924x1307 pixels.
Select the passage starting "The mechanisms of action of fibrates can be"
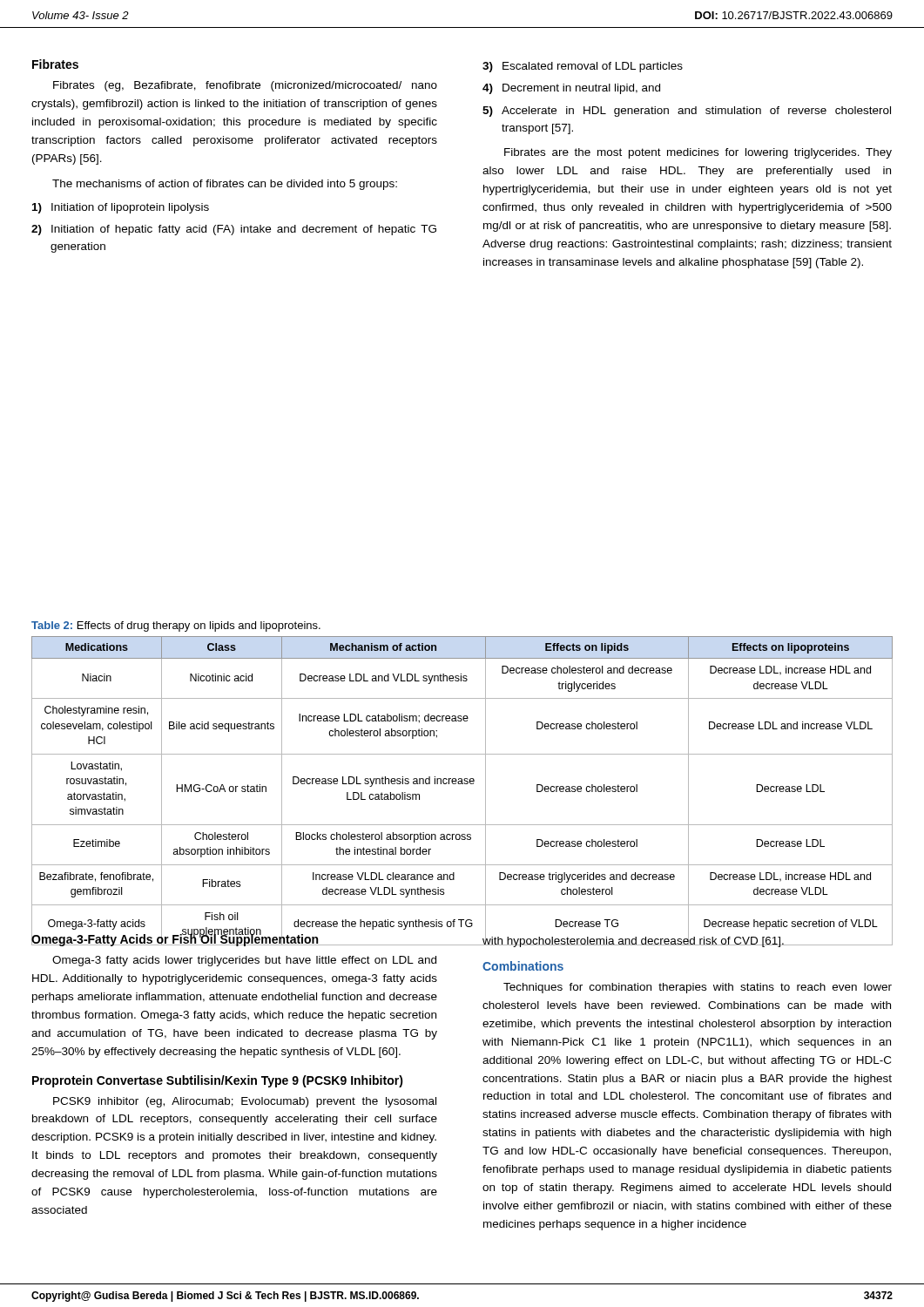point(234,184)
